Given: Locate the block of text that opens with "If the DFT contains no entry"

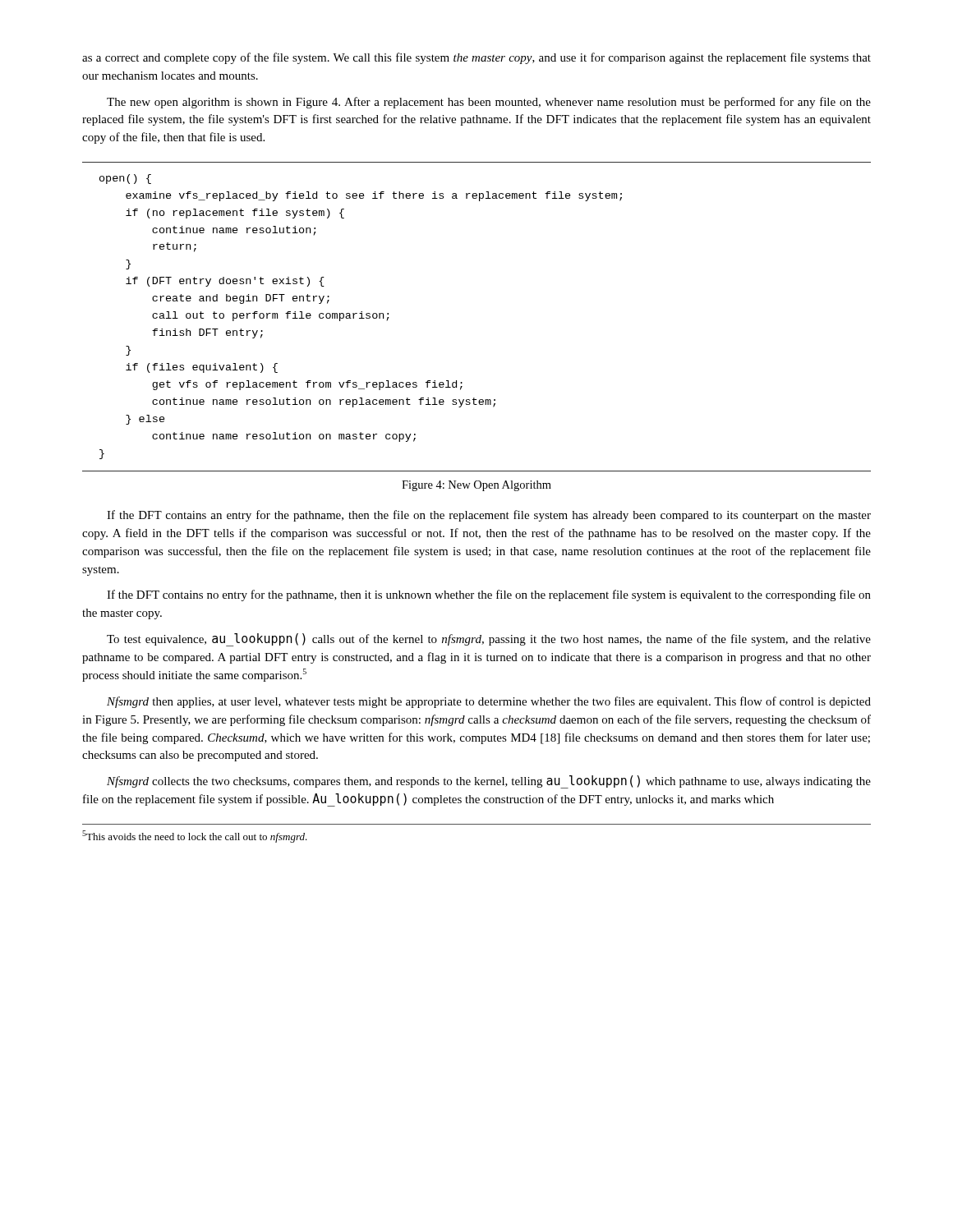Looking at the screenshot, I should (476, 605).
